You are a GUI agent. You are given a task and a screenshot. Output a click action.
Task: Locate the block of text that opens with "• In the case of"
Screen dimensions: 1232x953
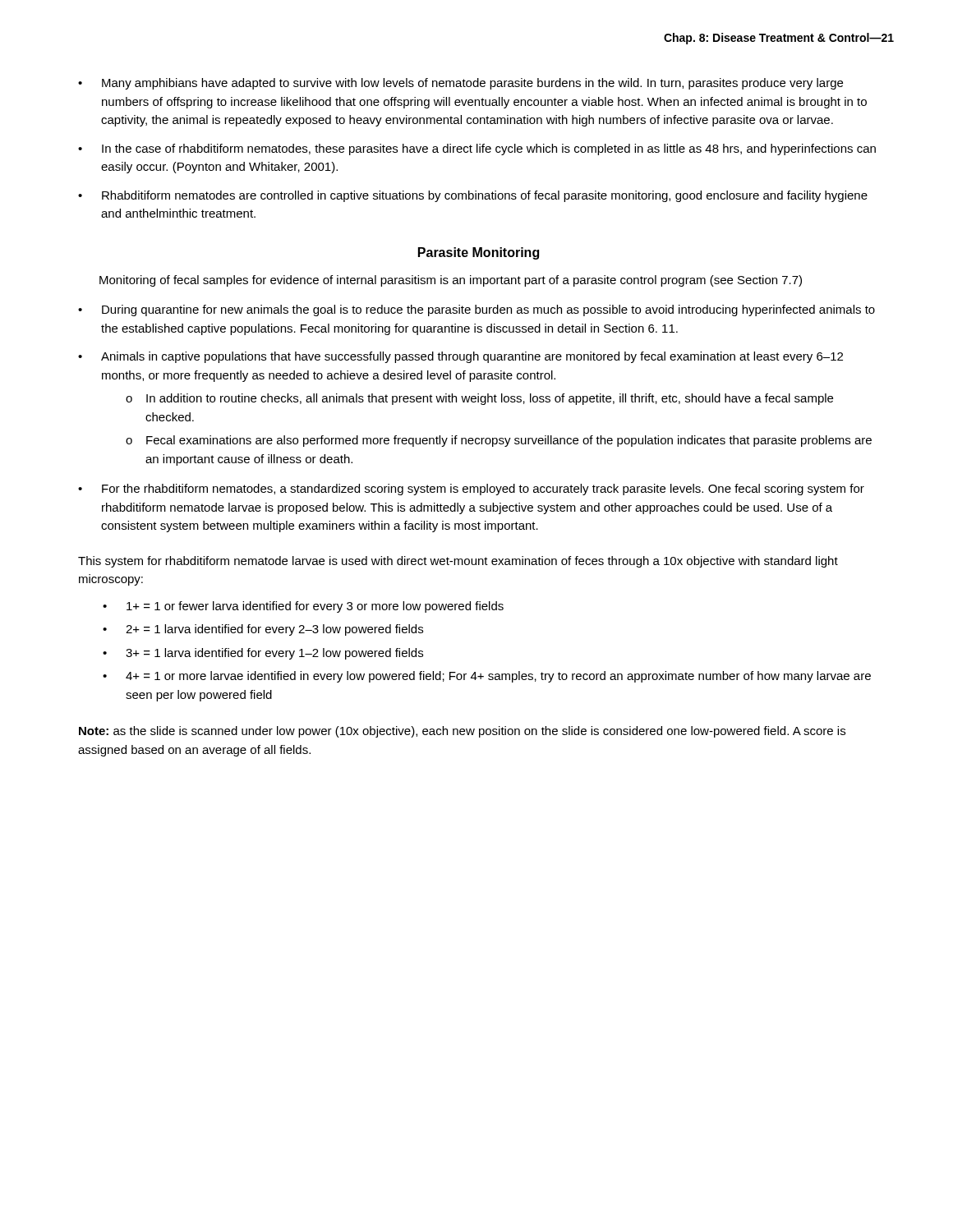pyautogui.click(x=479, y=158)
